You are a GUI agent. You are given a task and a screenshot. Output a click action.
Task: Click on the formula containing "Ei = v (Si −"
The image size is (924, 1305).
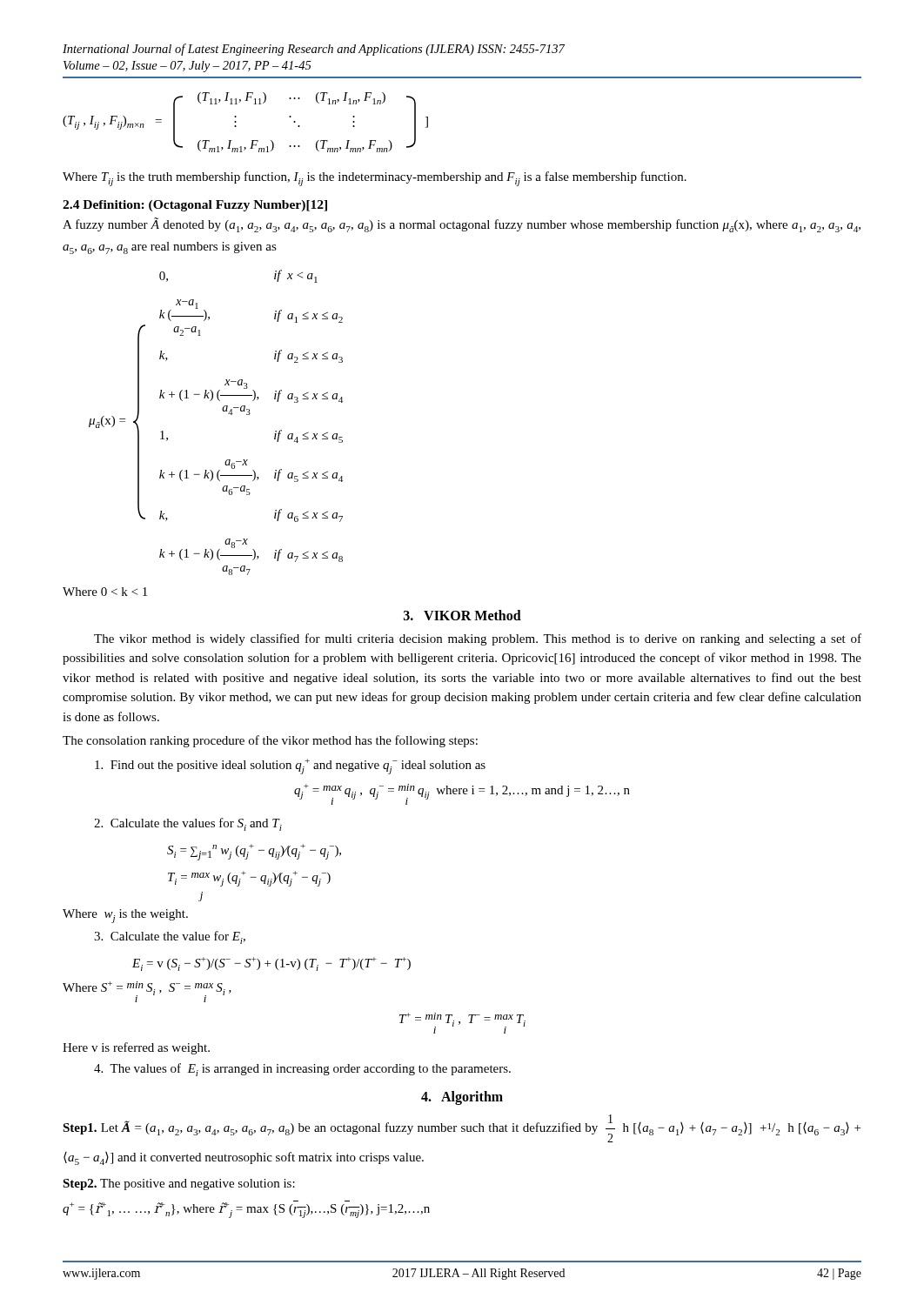[x=272, y=963]
